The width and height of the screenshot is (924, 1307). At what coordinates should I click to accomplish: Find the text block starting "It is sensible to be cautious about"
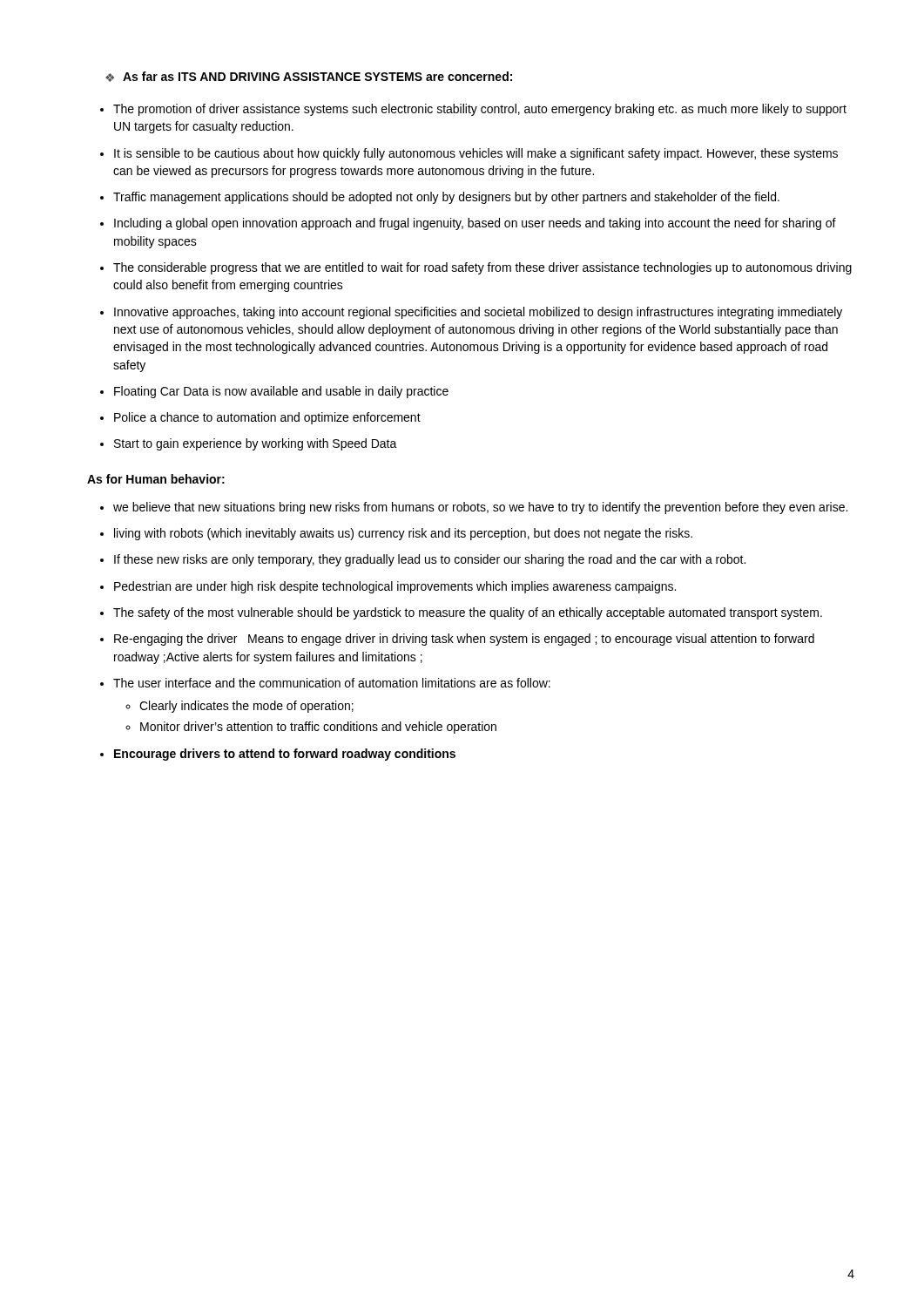click(x=476, y=162)
